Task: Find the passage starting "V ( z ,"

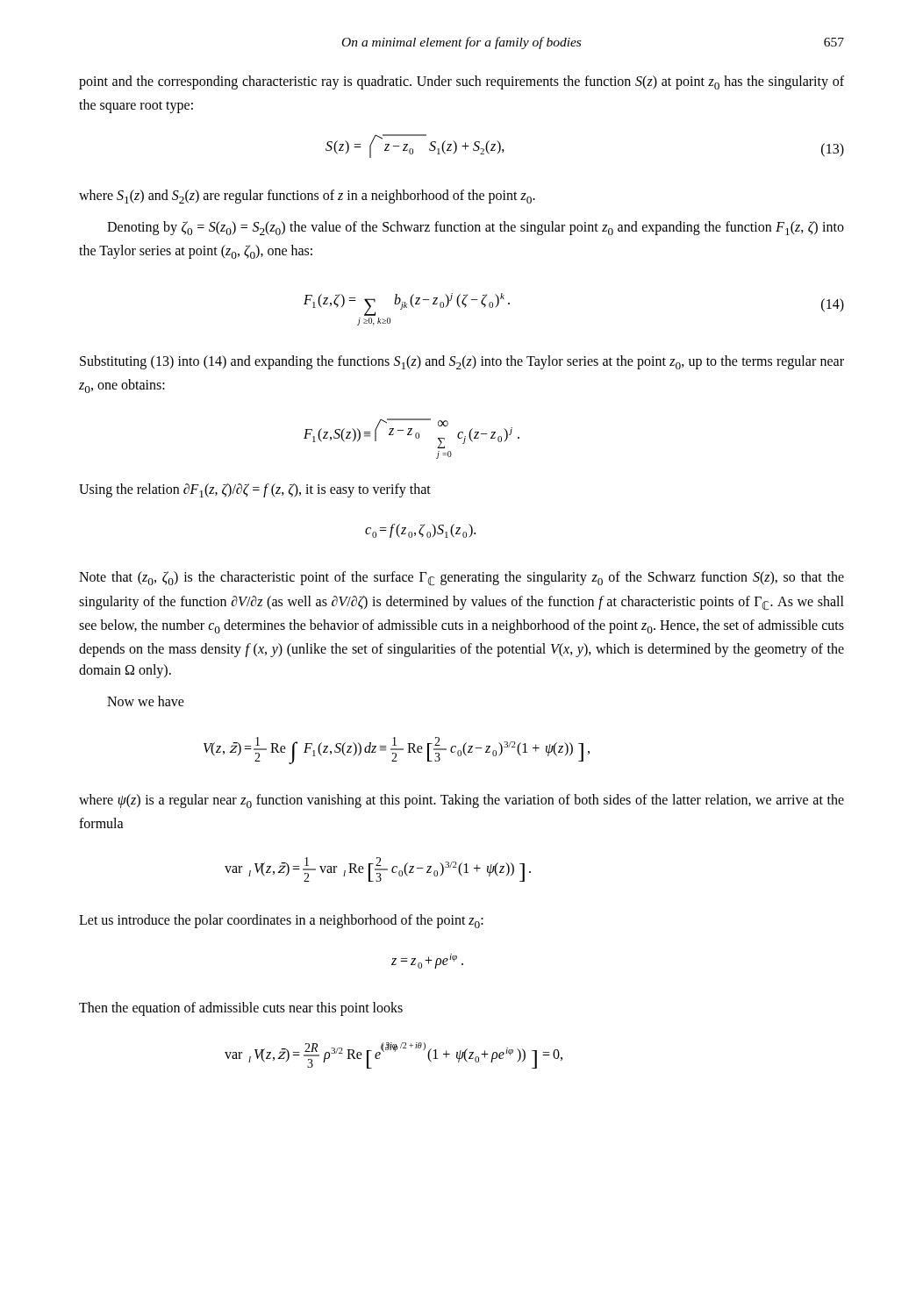Action: 462,749
